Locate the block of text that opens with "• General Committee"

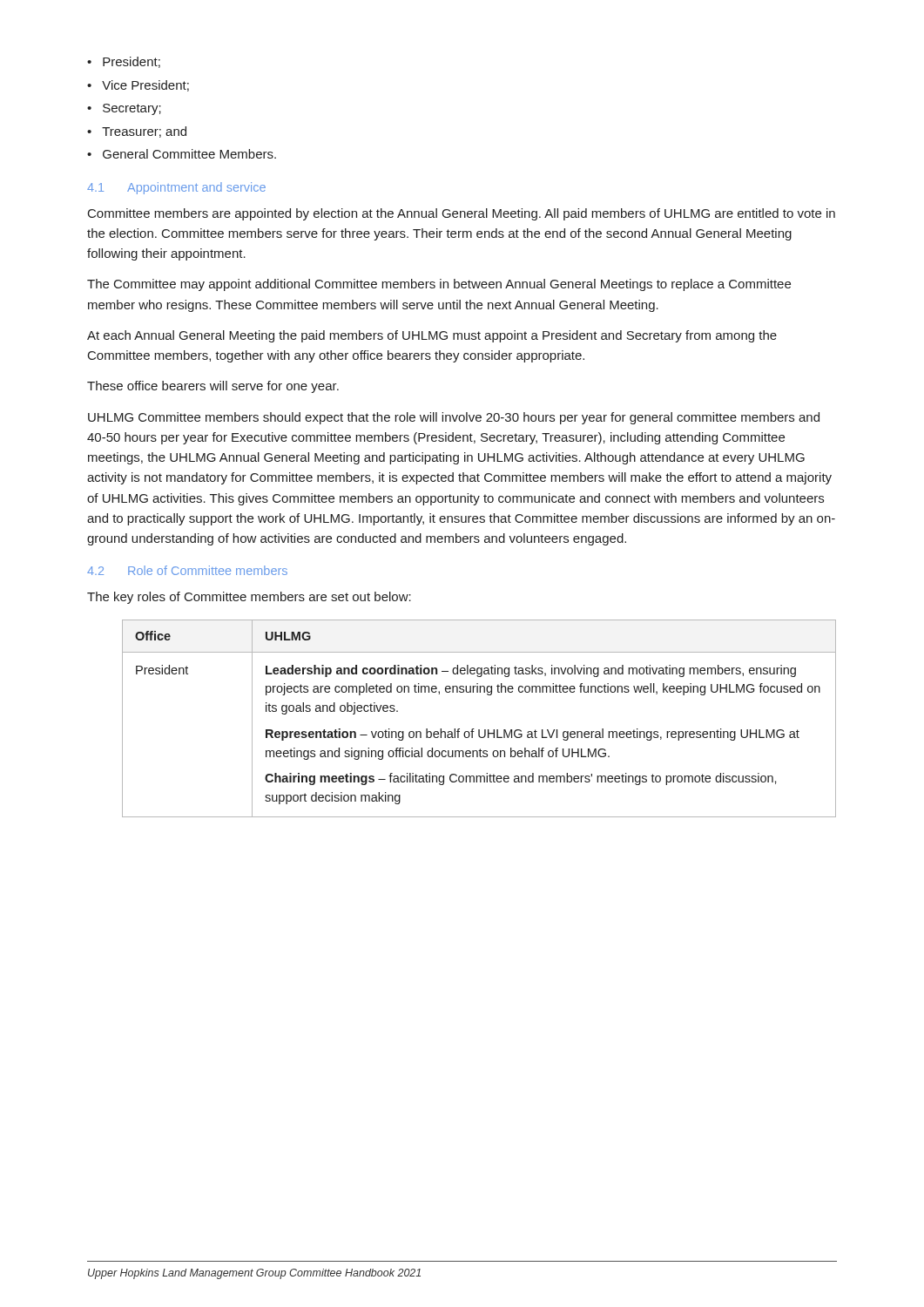(182, 154)
